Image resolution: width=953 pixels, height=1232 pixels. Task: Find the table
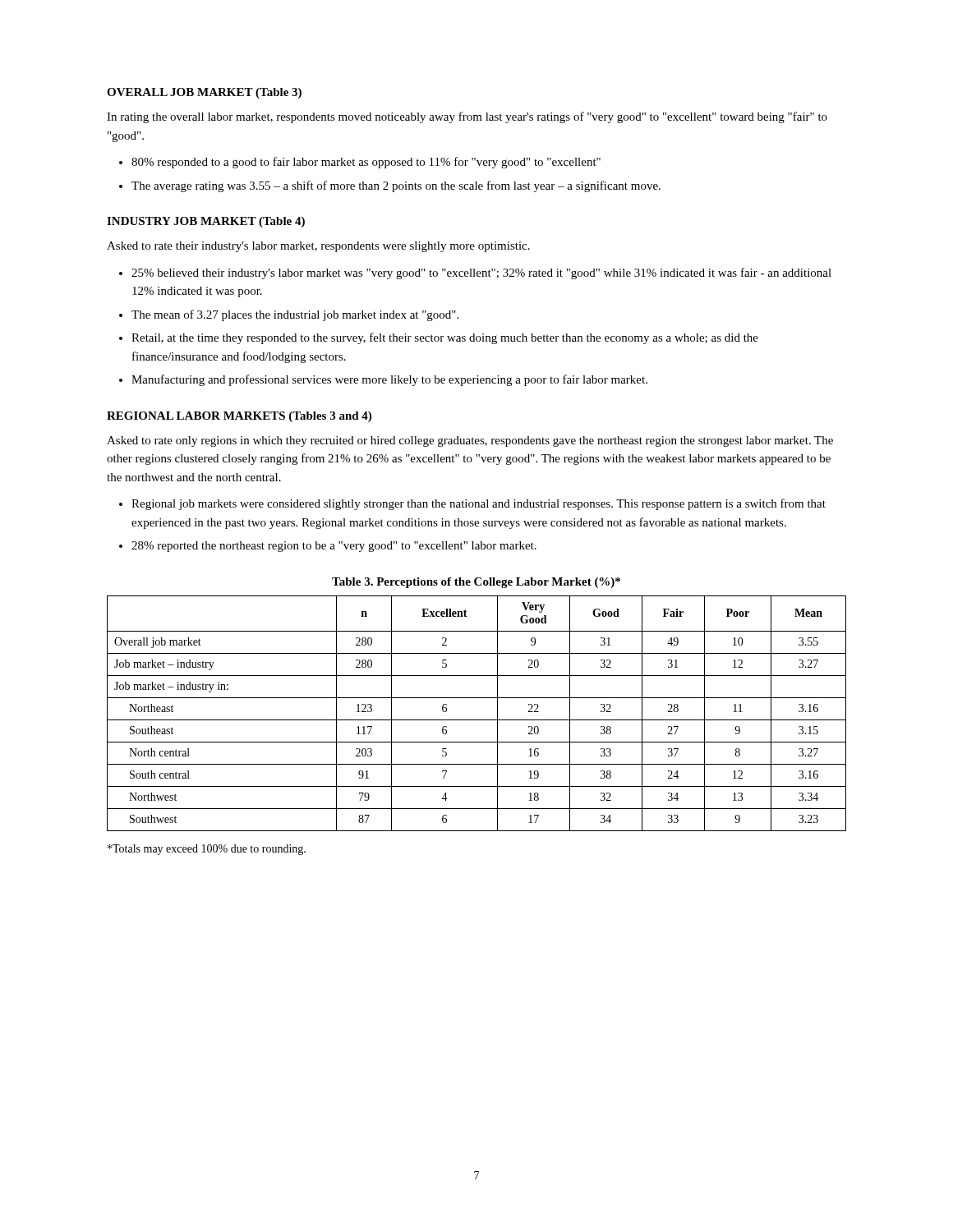click(476, 713)
